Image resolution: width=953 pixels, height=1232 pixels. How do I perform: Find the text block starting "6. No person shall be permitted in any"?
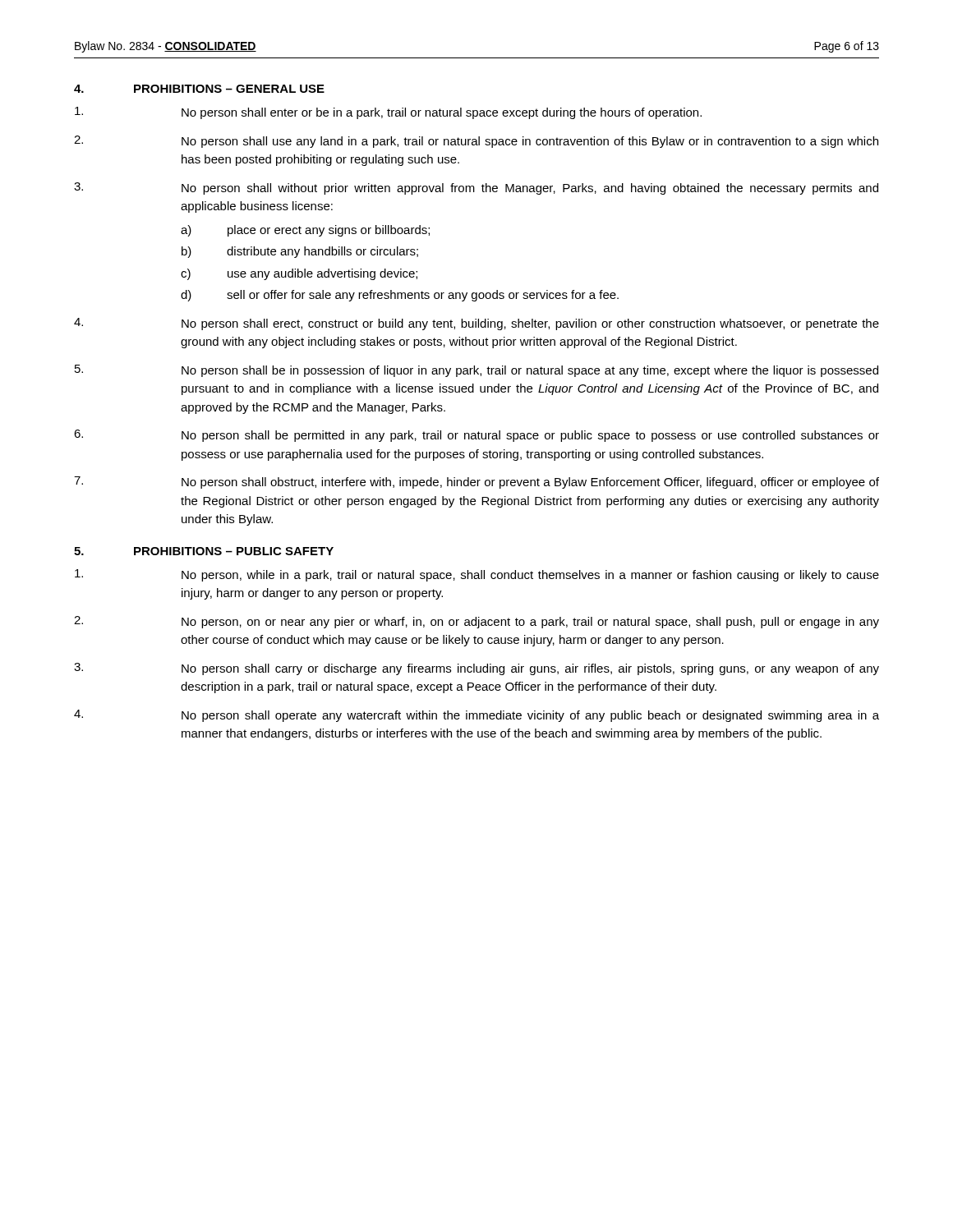coord(476,445)
